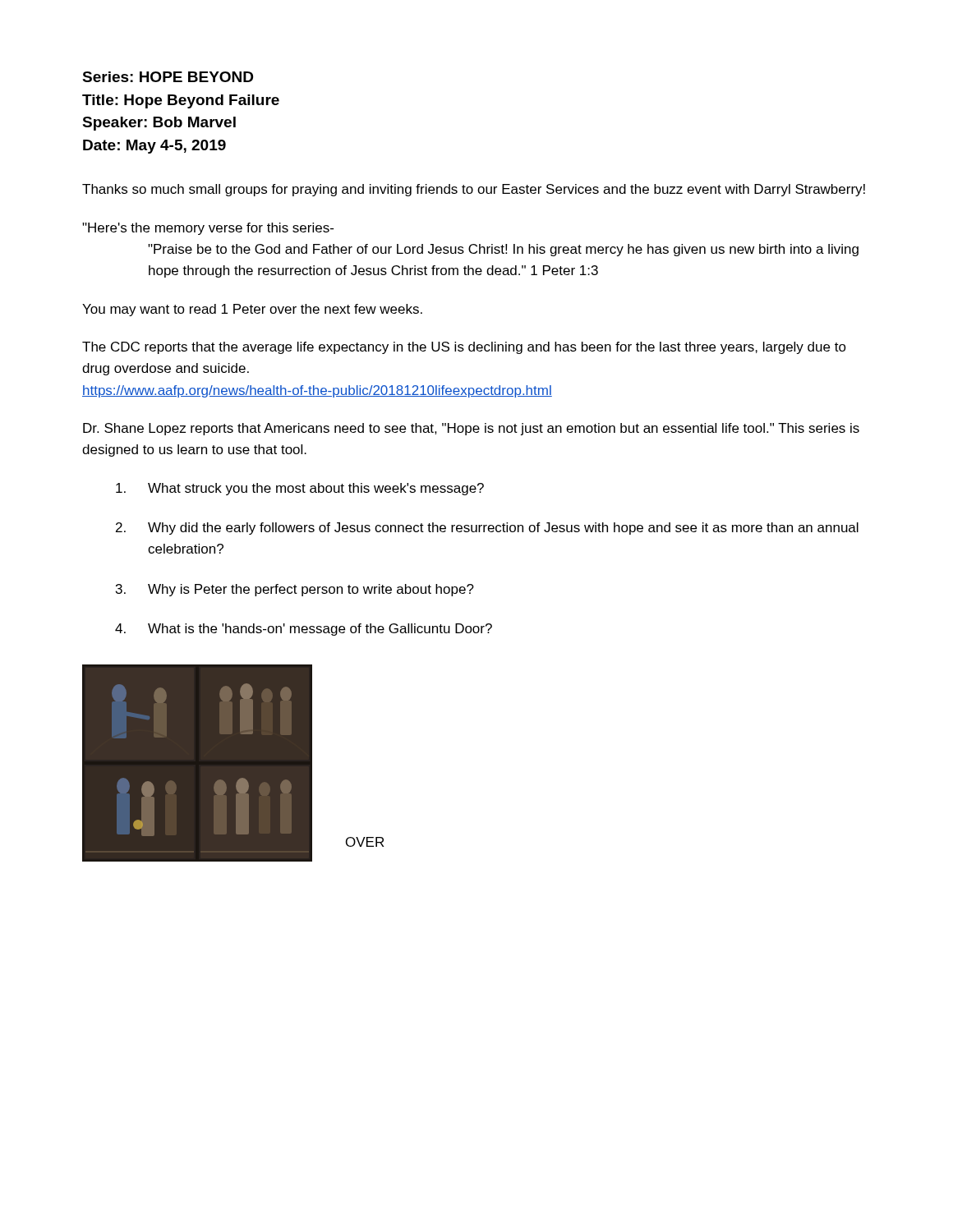The width and height of the screenshot is (953, 1232).
Task: Point to the title beginning "Series: HOPE BEYOND"
Action: 168,77
